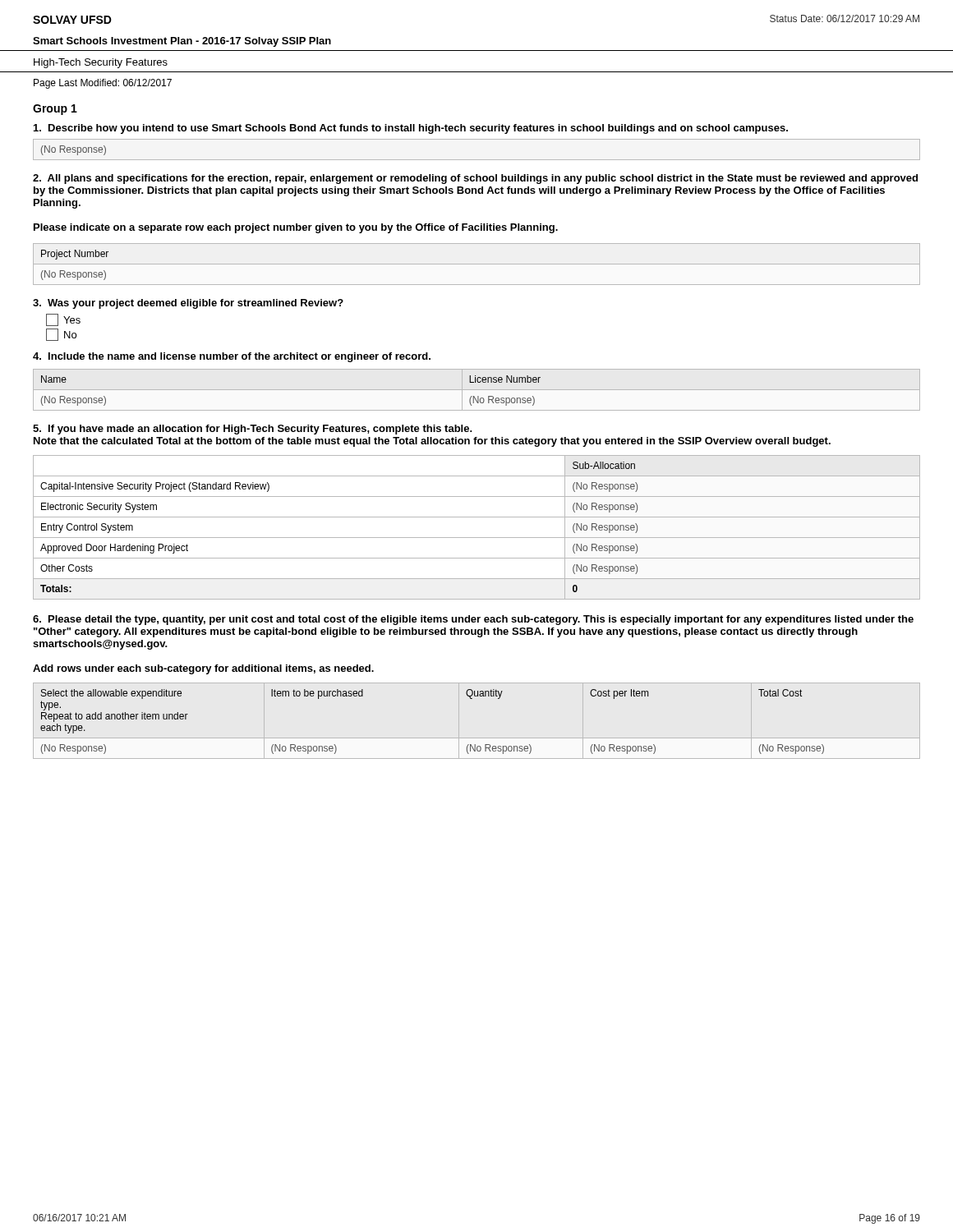Select the passage starting "3. Was your project deemed eligible for streamlined"

(188, 304)
